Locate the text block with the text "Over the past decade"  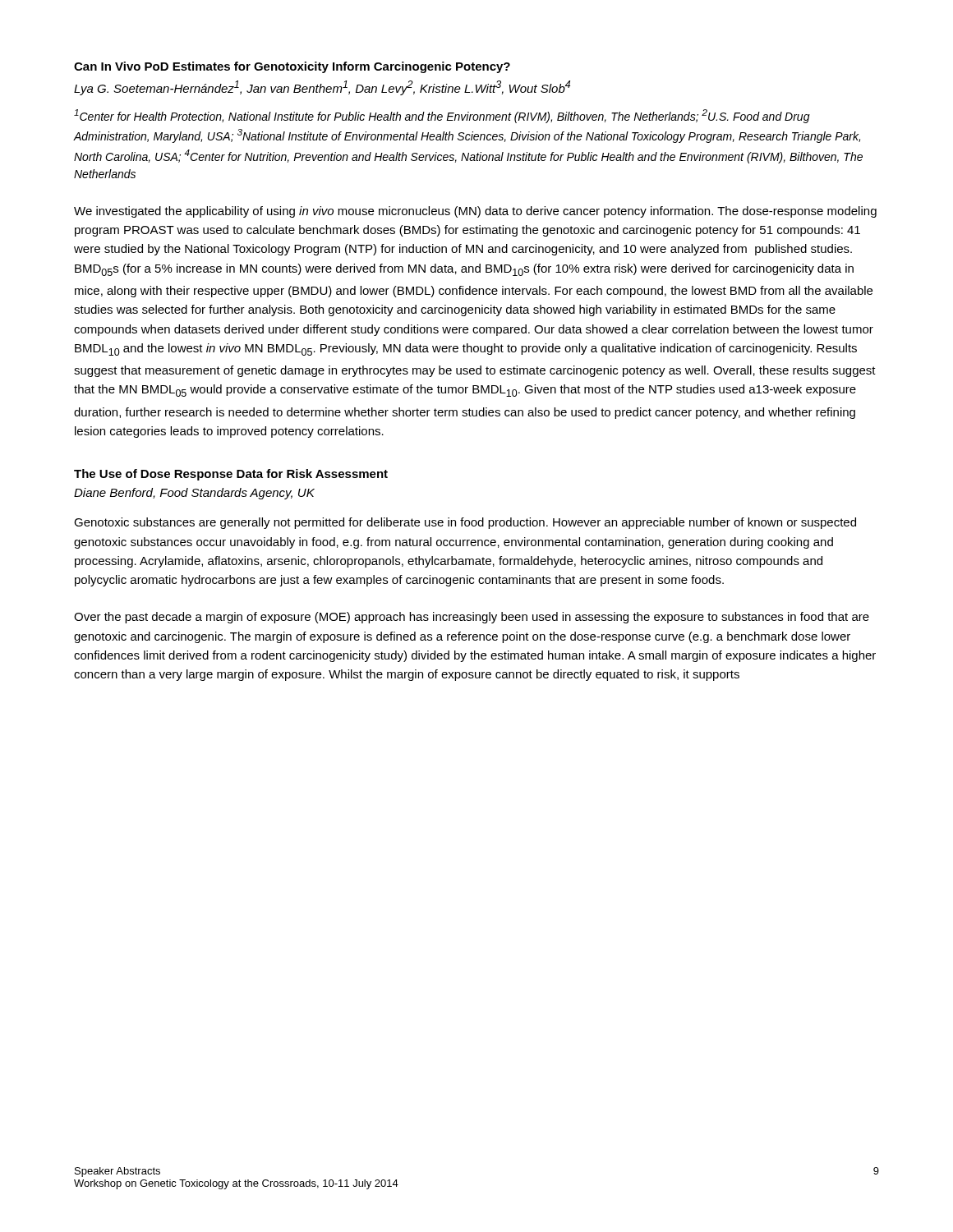coord(475,645)
